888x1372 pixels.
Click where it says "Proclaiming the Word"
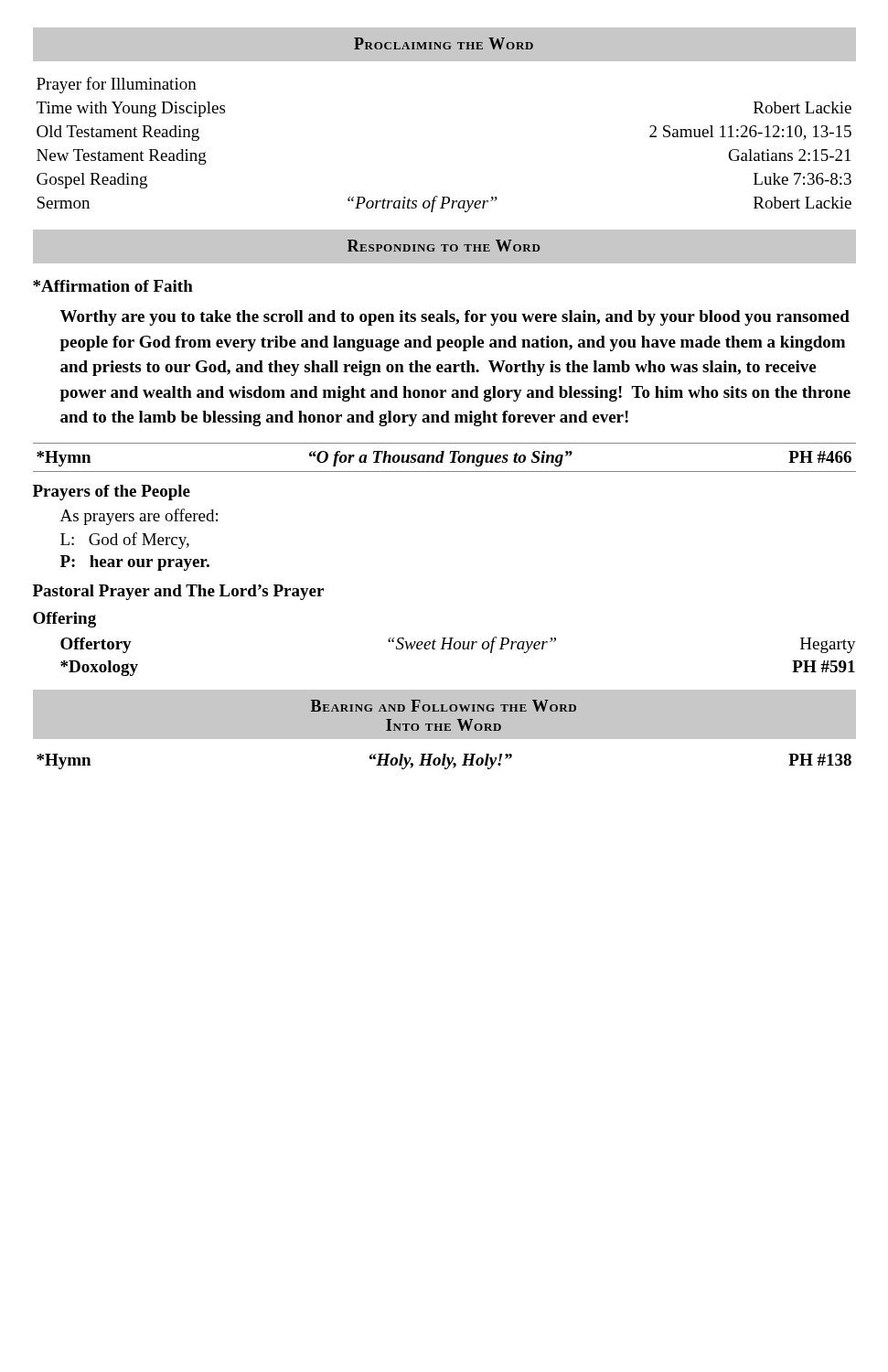click(444, 44)
